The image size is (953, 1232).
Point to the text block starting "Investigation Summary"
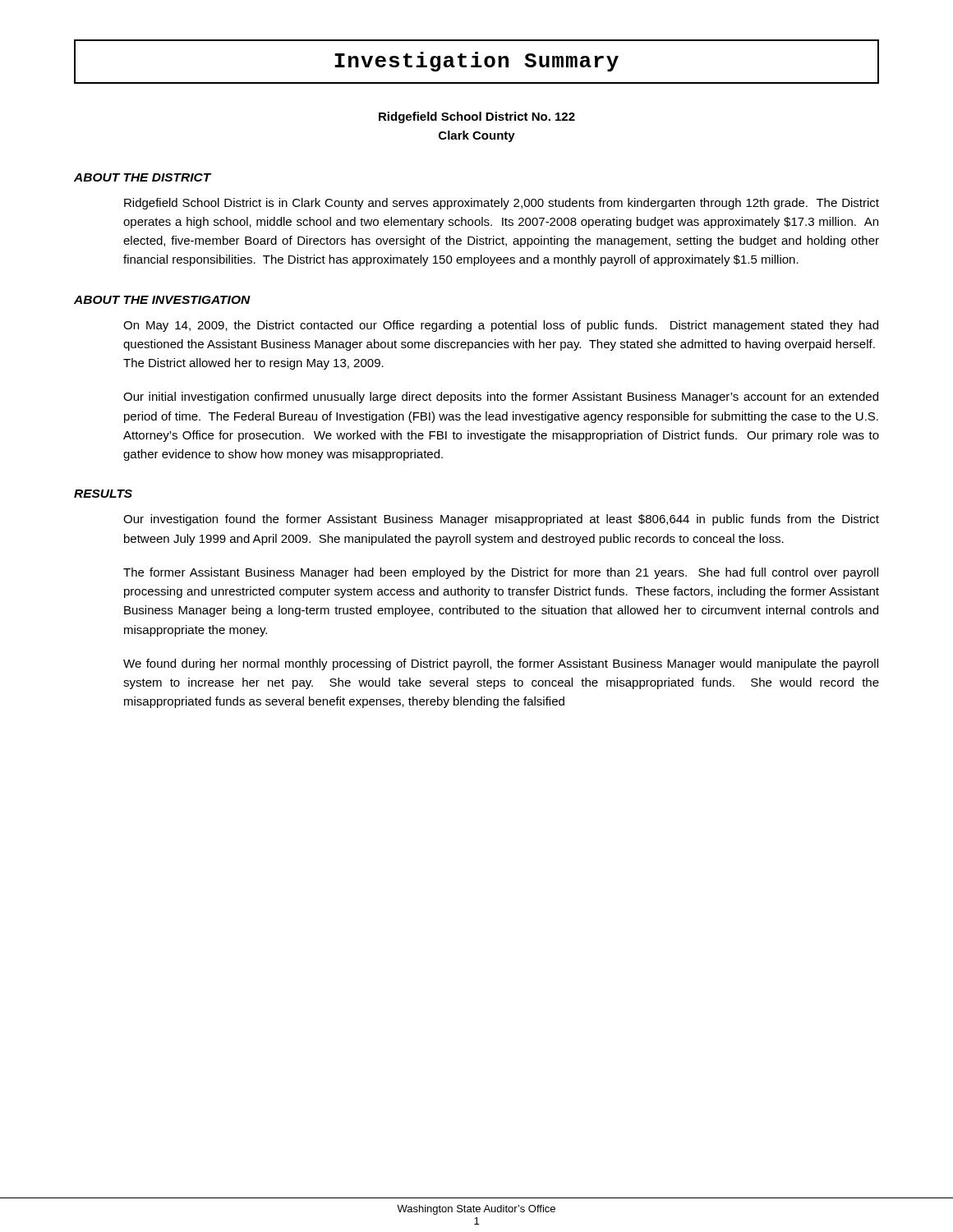(x=476, y=62)
